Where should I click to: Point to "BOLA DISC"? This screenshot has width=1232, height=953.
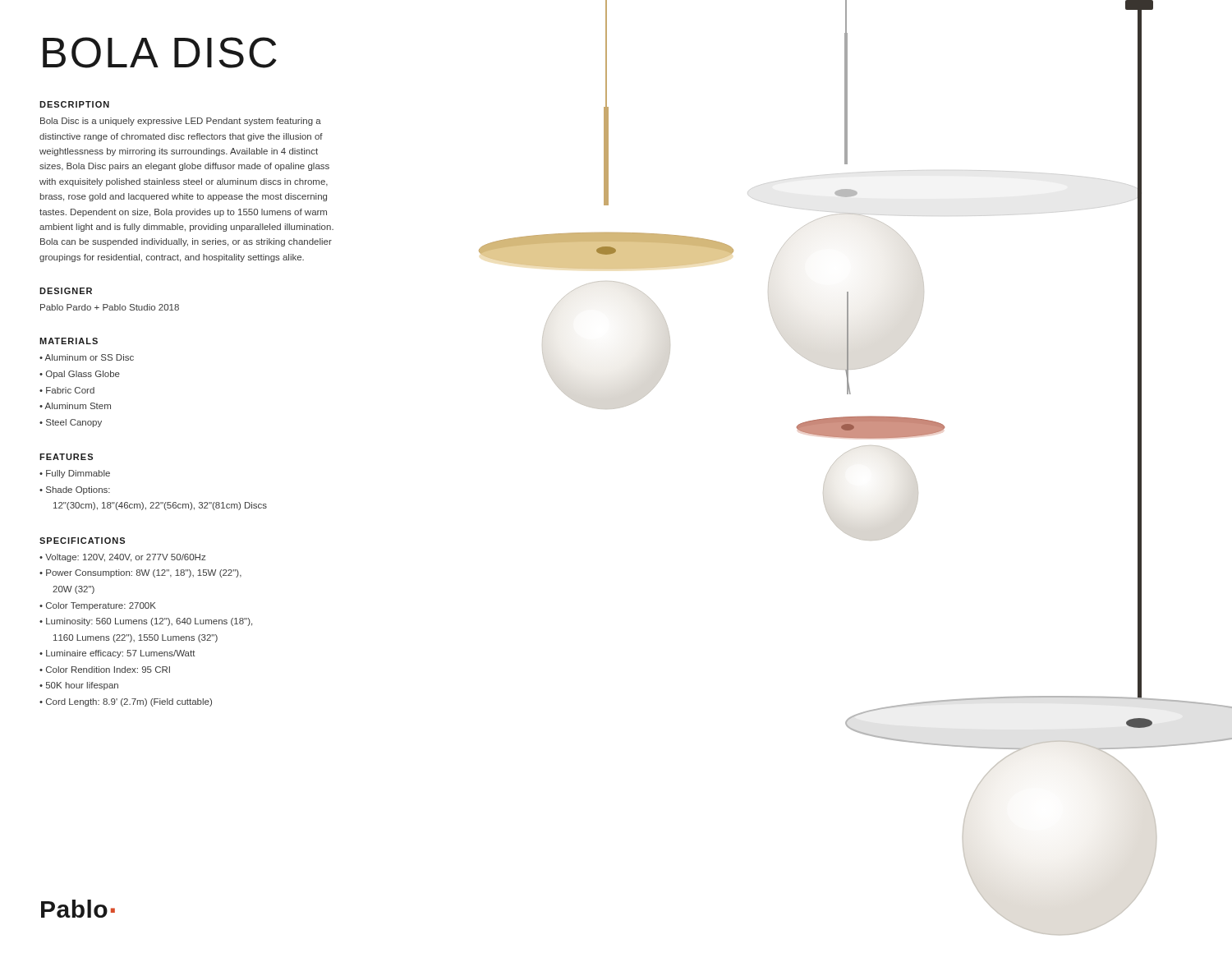(160, 53)
